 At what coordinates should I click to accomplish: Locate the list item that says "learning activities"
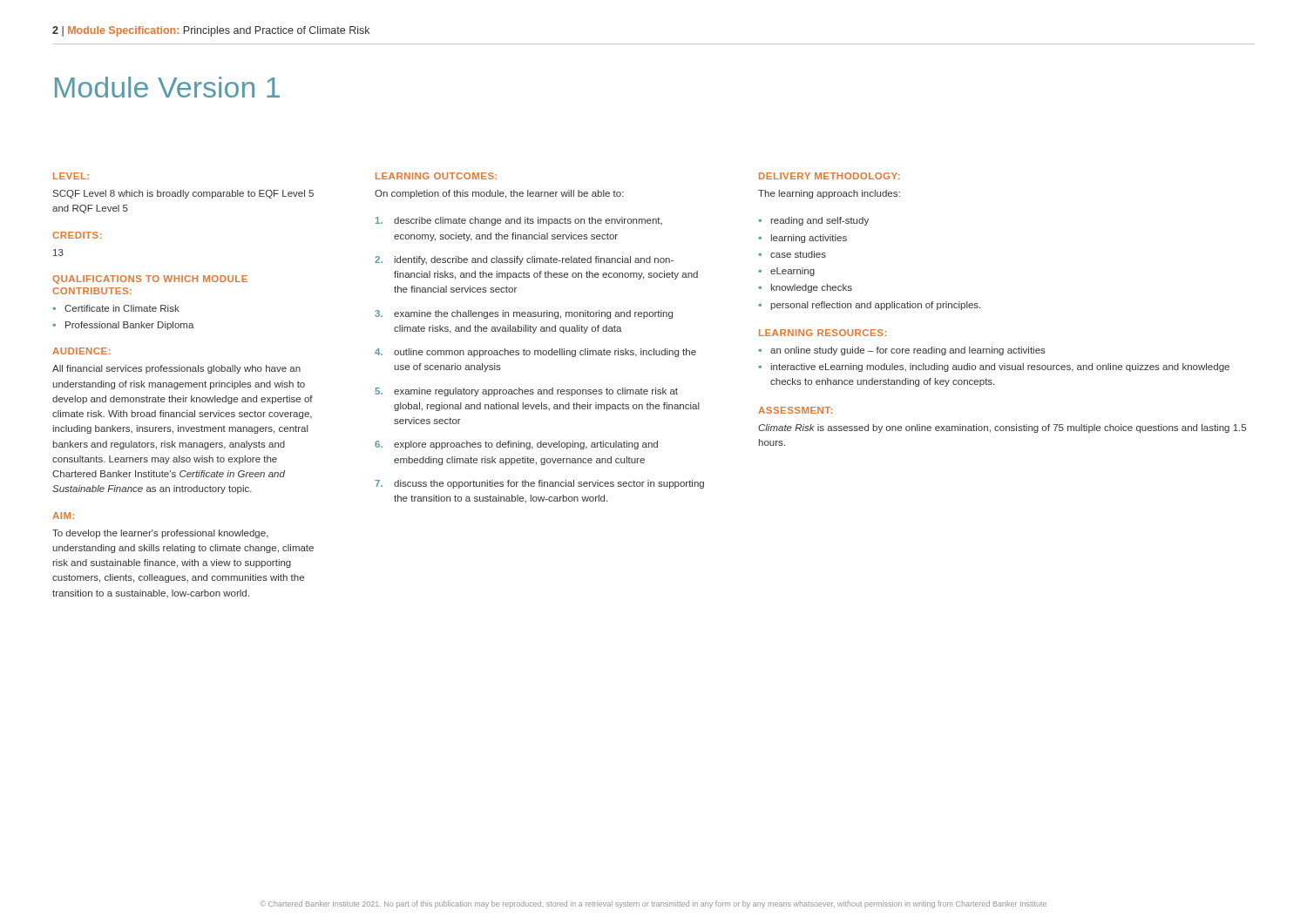[809, 237]
